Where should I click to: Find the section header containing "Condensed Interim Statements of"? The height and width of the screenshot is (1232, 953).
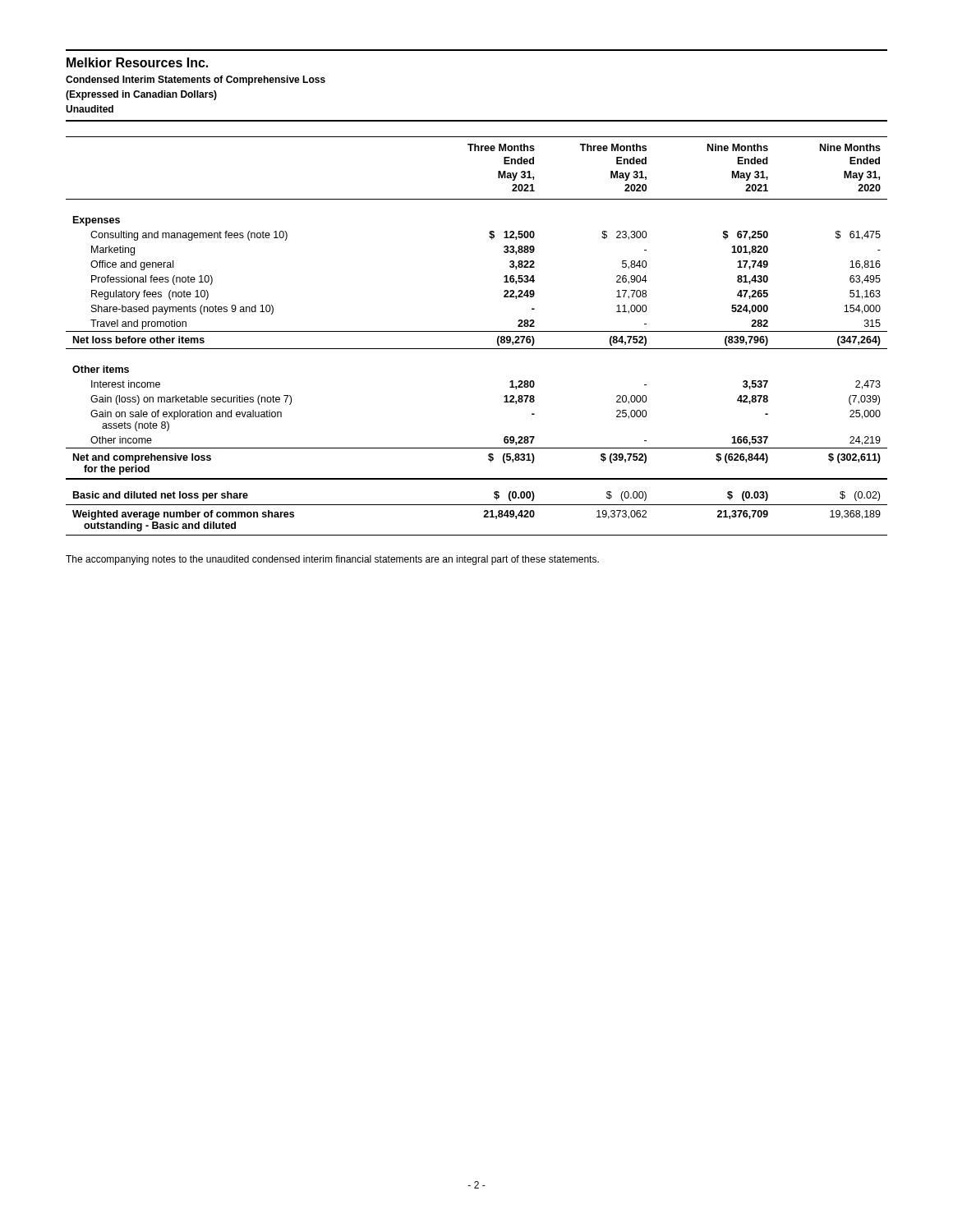pyautogui.click(x=196, y=94)
